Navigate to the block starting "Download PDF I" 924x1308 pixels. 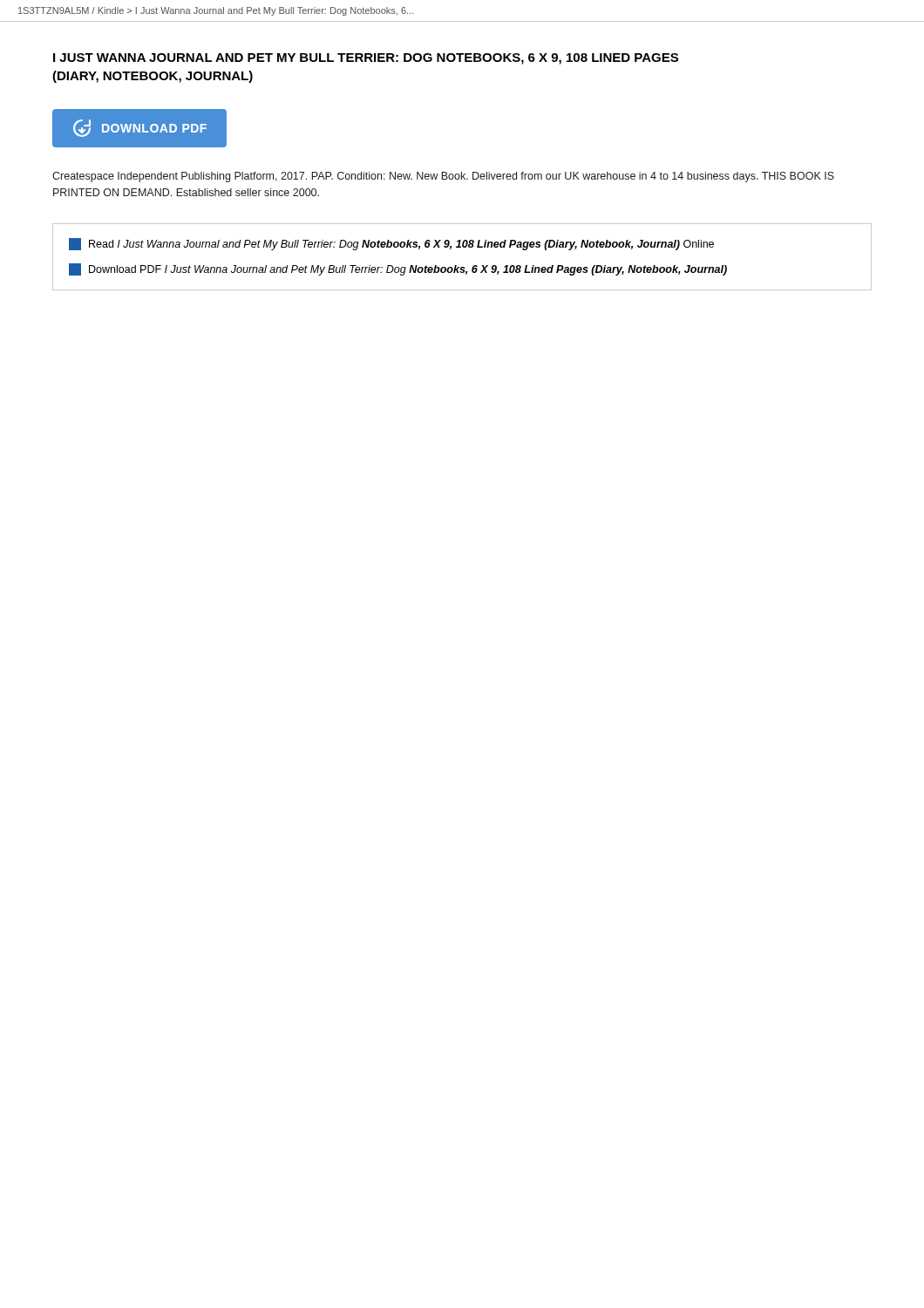coord(398,269)
